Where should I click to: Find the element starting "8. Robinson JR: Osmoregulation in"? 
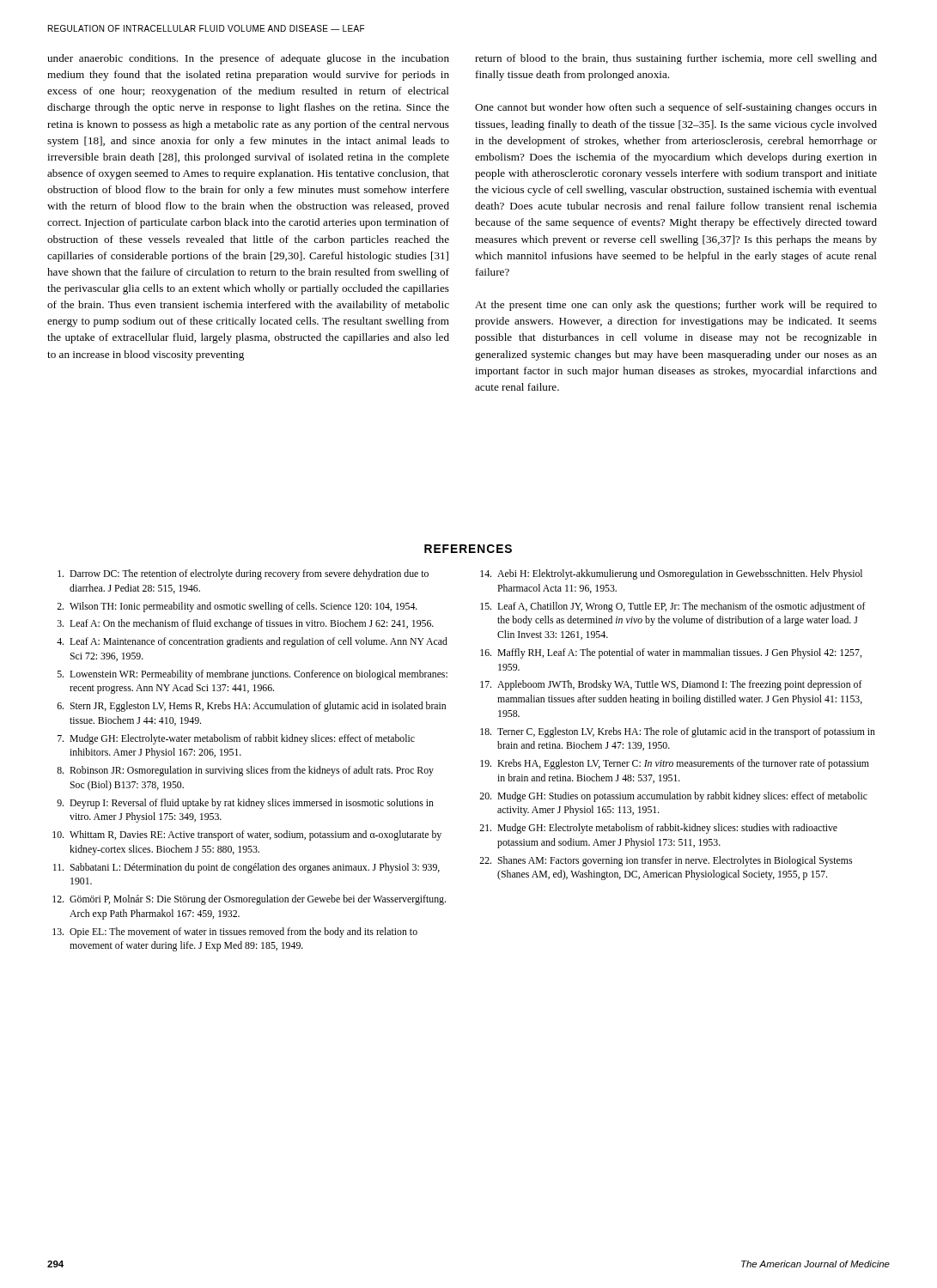(x=248, y=778)
